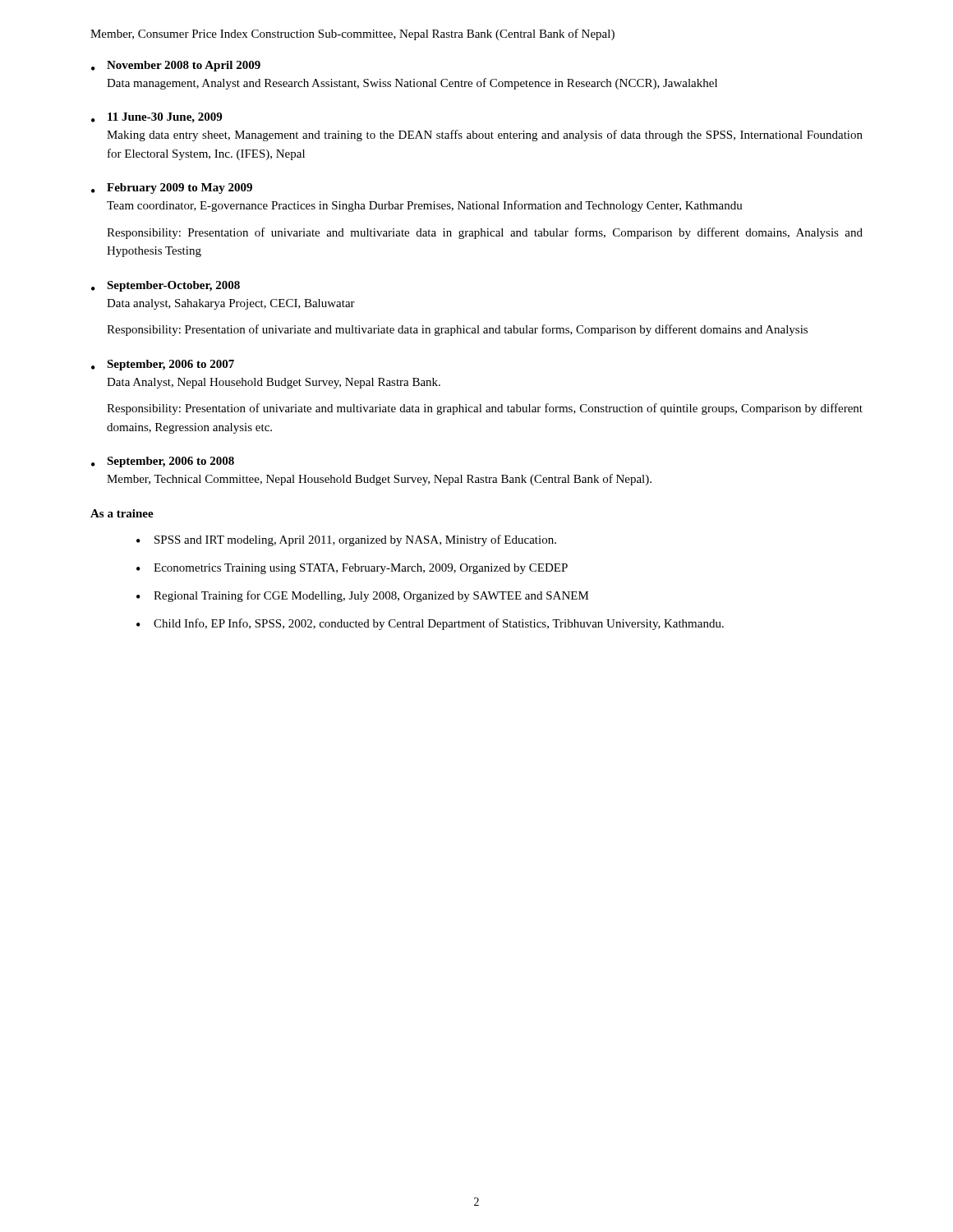Viewport: 953px width, 1232px height.
Task: Click on the element starting "• September, 2006 to 2007 Data Analyst,"
Action: pyautogui.click(x=476, y=397)
